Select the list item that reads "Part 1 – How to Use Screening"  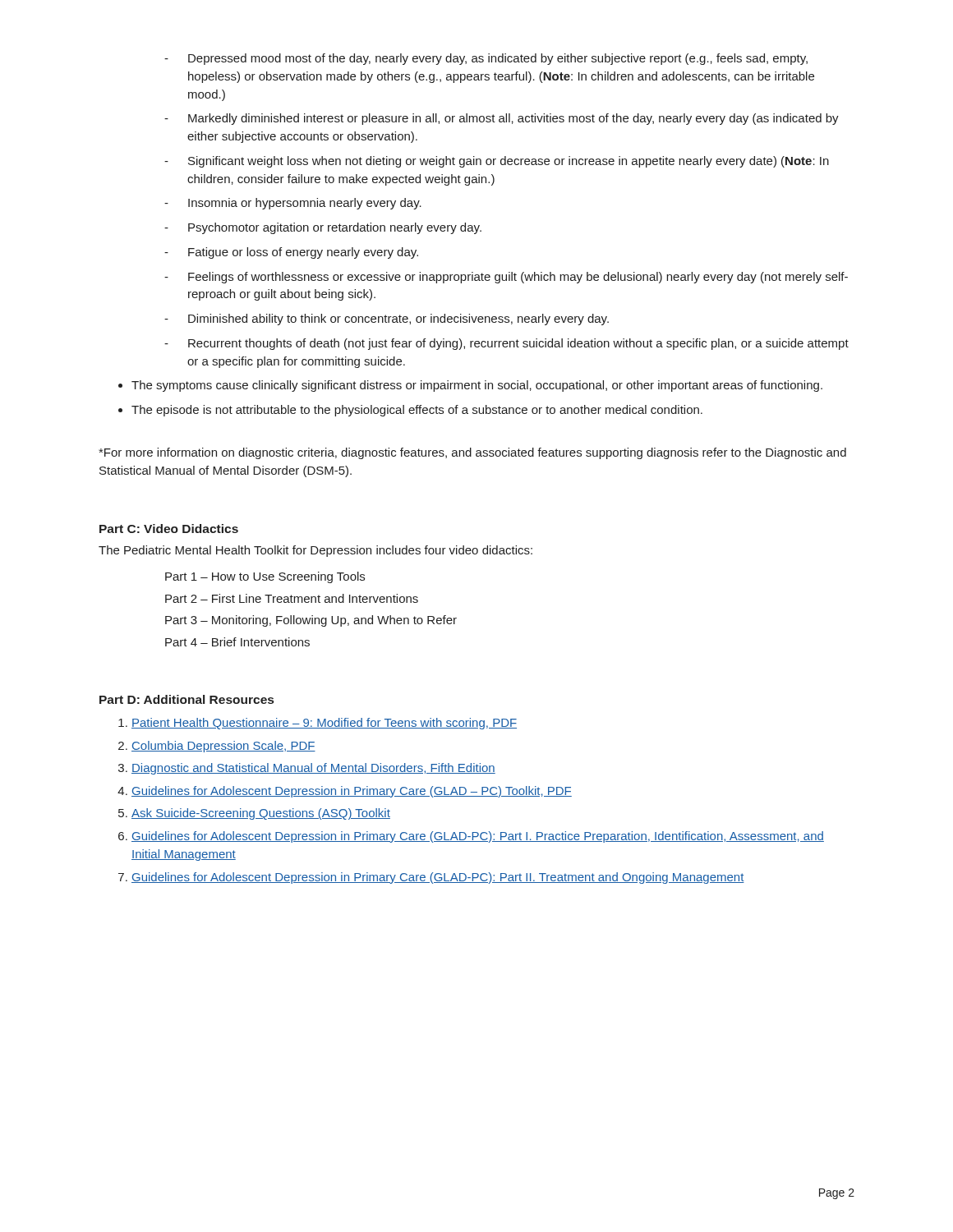(x=265, y=577)
